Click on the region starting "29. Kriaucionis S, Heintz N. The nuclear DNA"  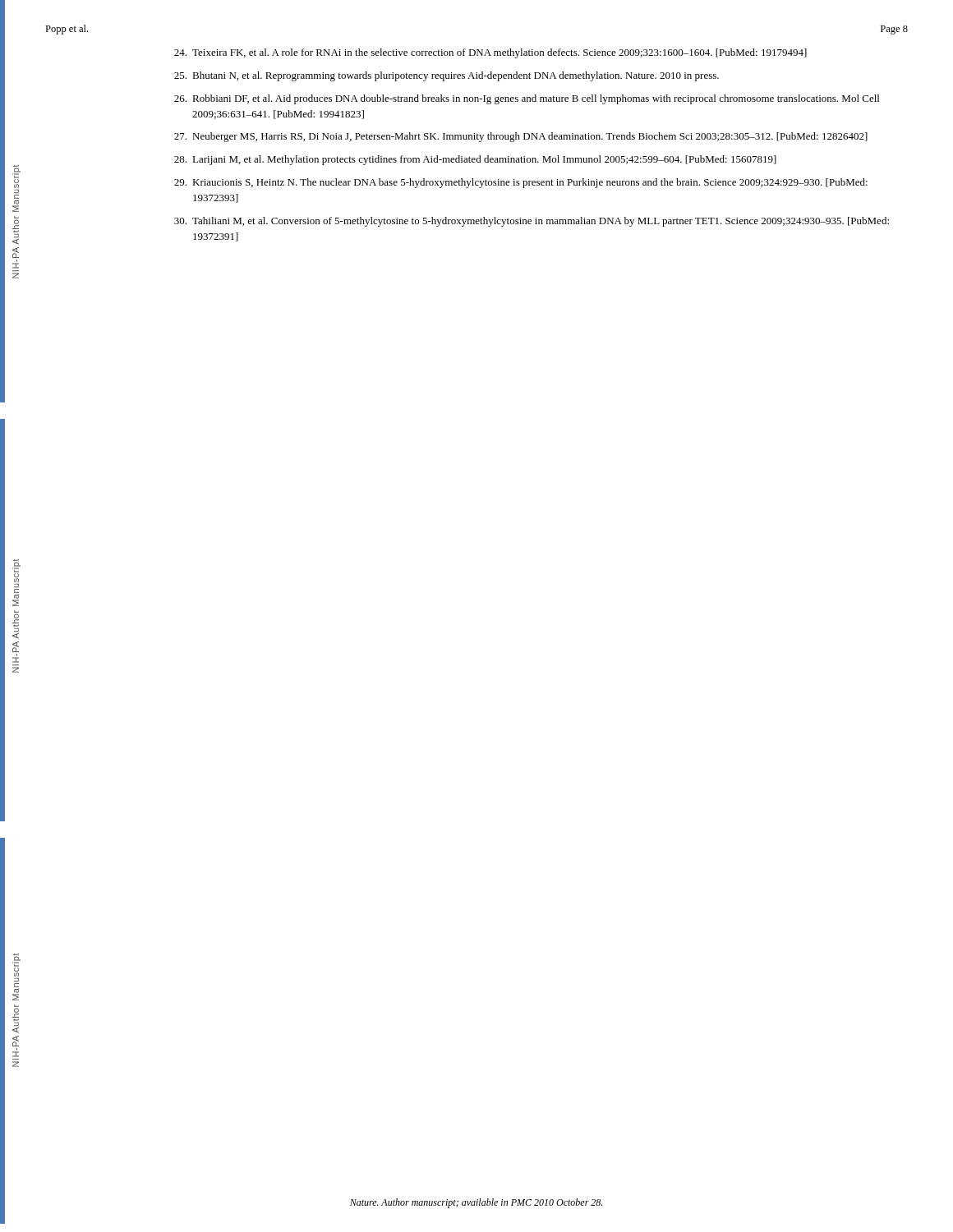click(536, 190)
